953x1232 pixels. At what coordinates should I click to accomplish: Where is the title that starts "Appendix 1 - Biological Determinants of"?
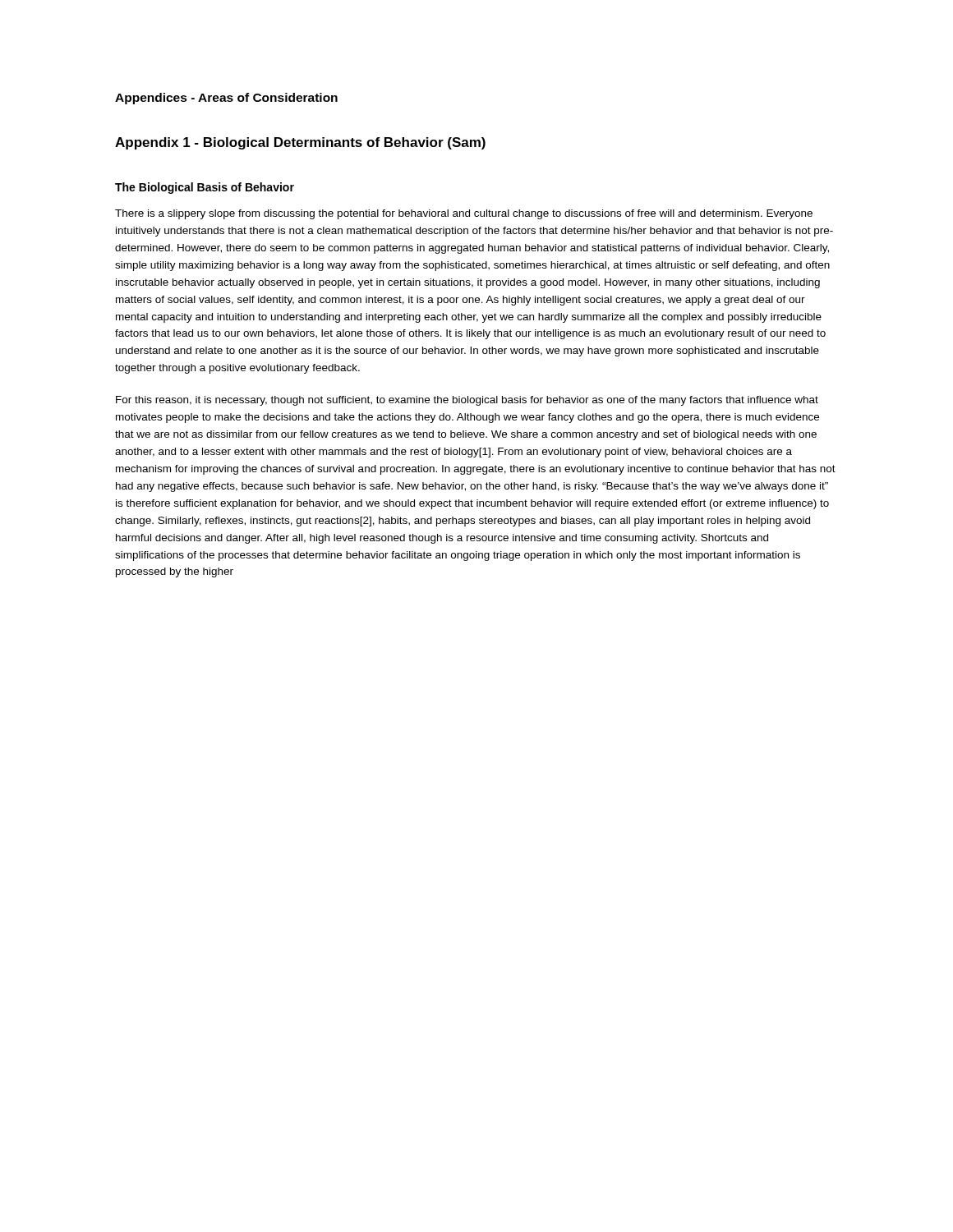tap(300, 142)
